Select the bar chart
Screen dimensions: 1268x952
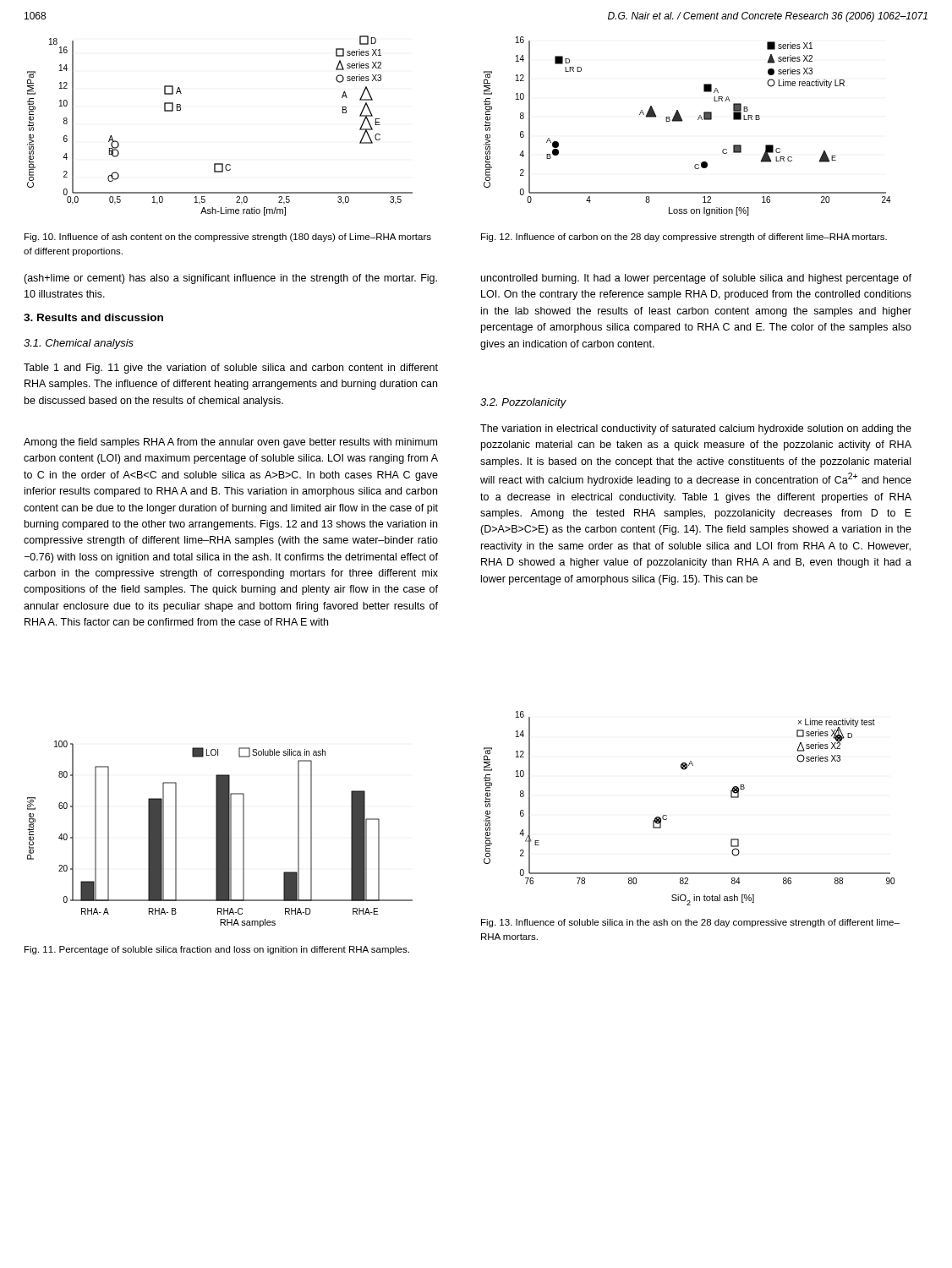click(231, 837)
